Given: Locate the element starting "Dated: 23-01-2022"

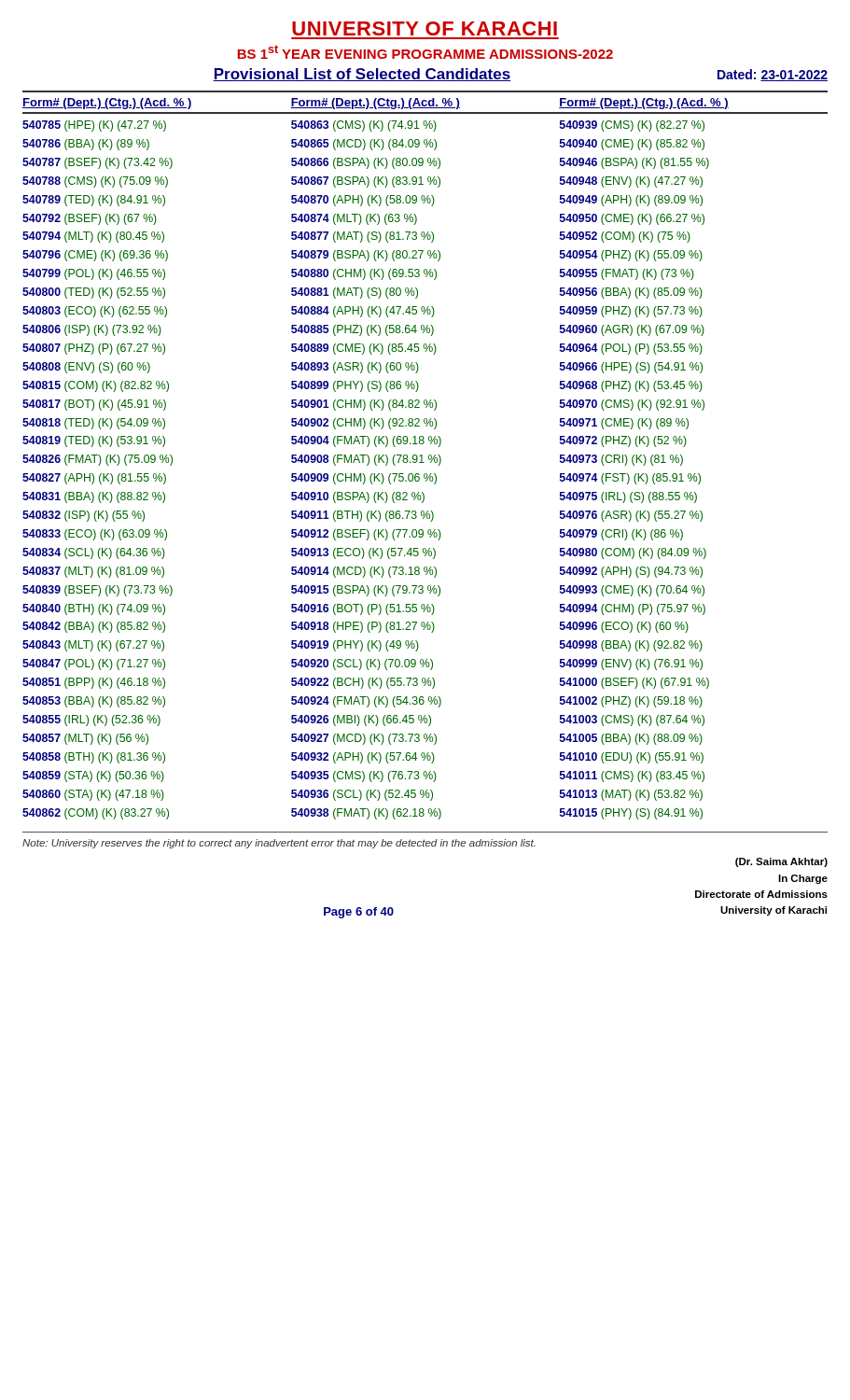Looking at the screenshot, I should pos(772,75).
